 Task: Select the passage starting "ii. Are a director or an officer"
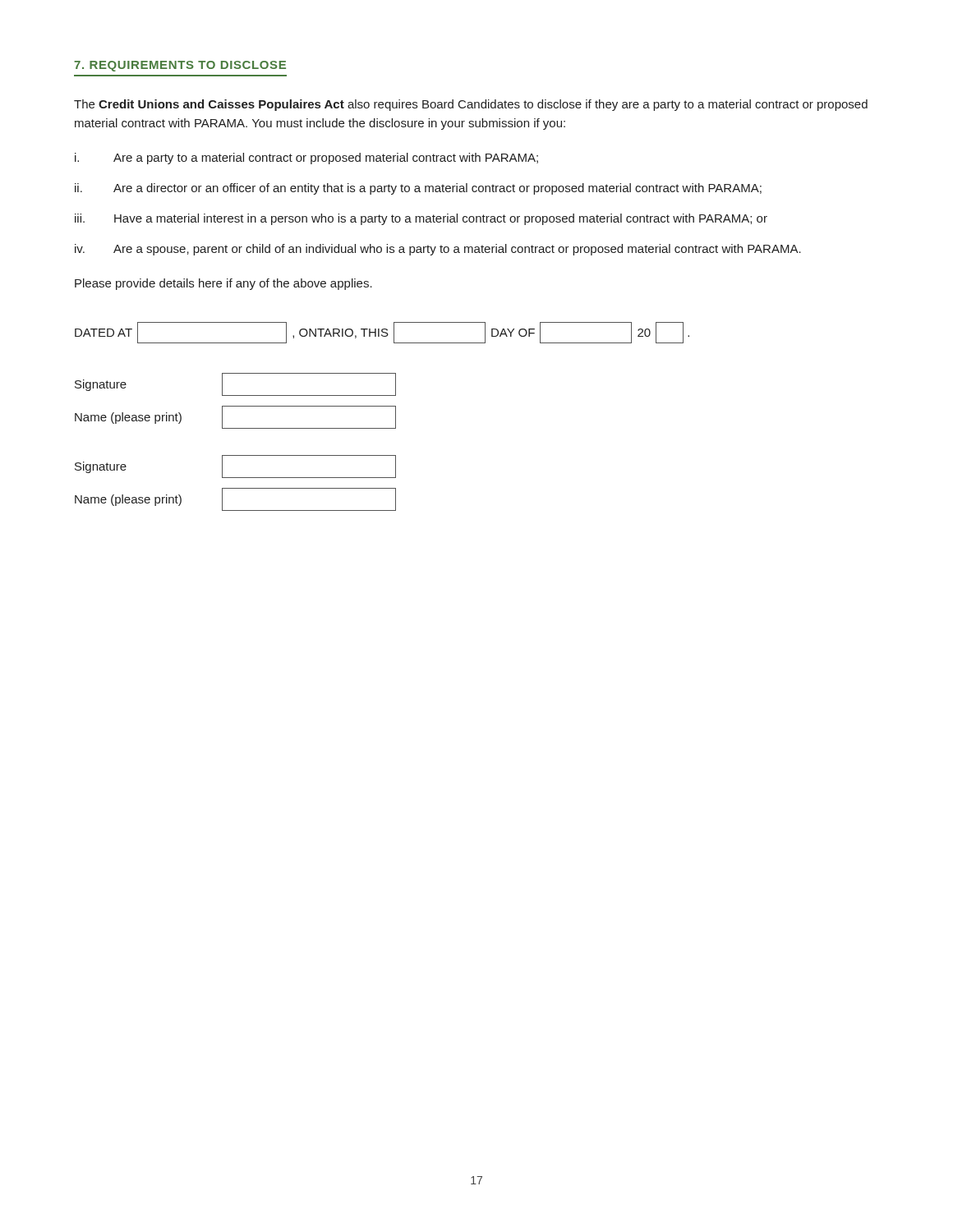(476, 188)
